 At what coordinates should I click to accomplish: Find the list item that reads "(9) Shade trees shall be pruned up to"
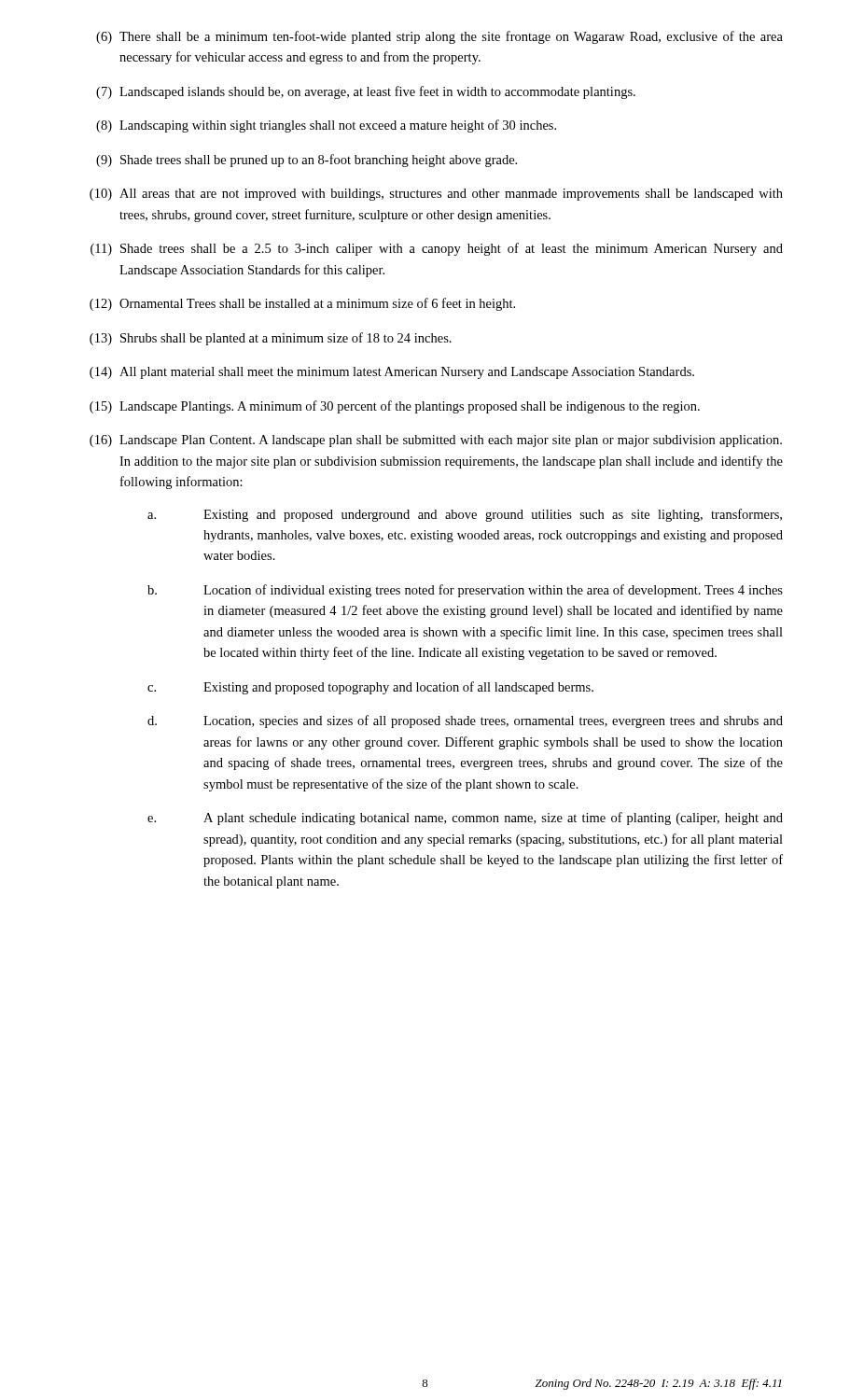coord(425,160)
